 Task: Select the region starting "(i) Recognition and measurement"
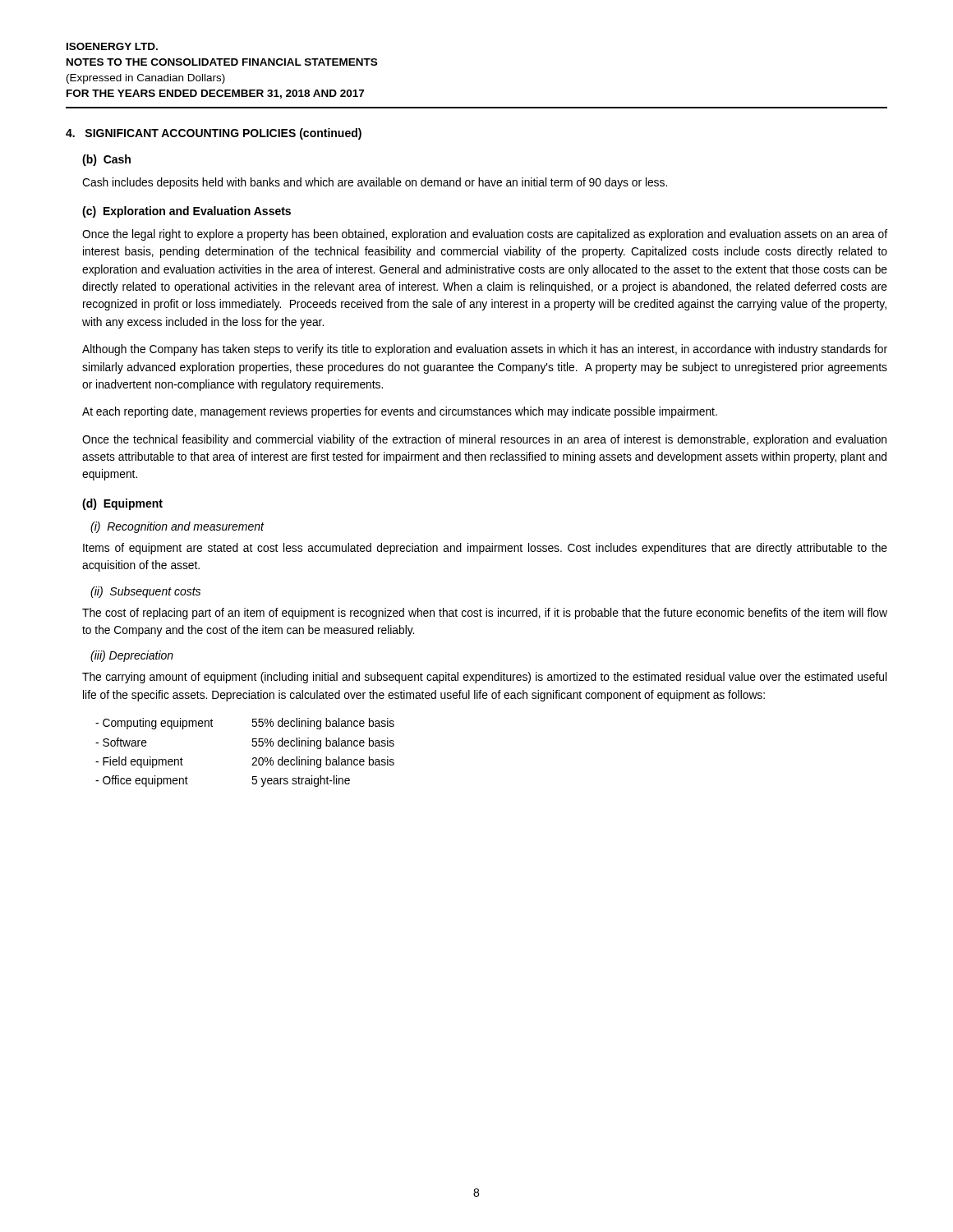177,526
